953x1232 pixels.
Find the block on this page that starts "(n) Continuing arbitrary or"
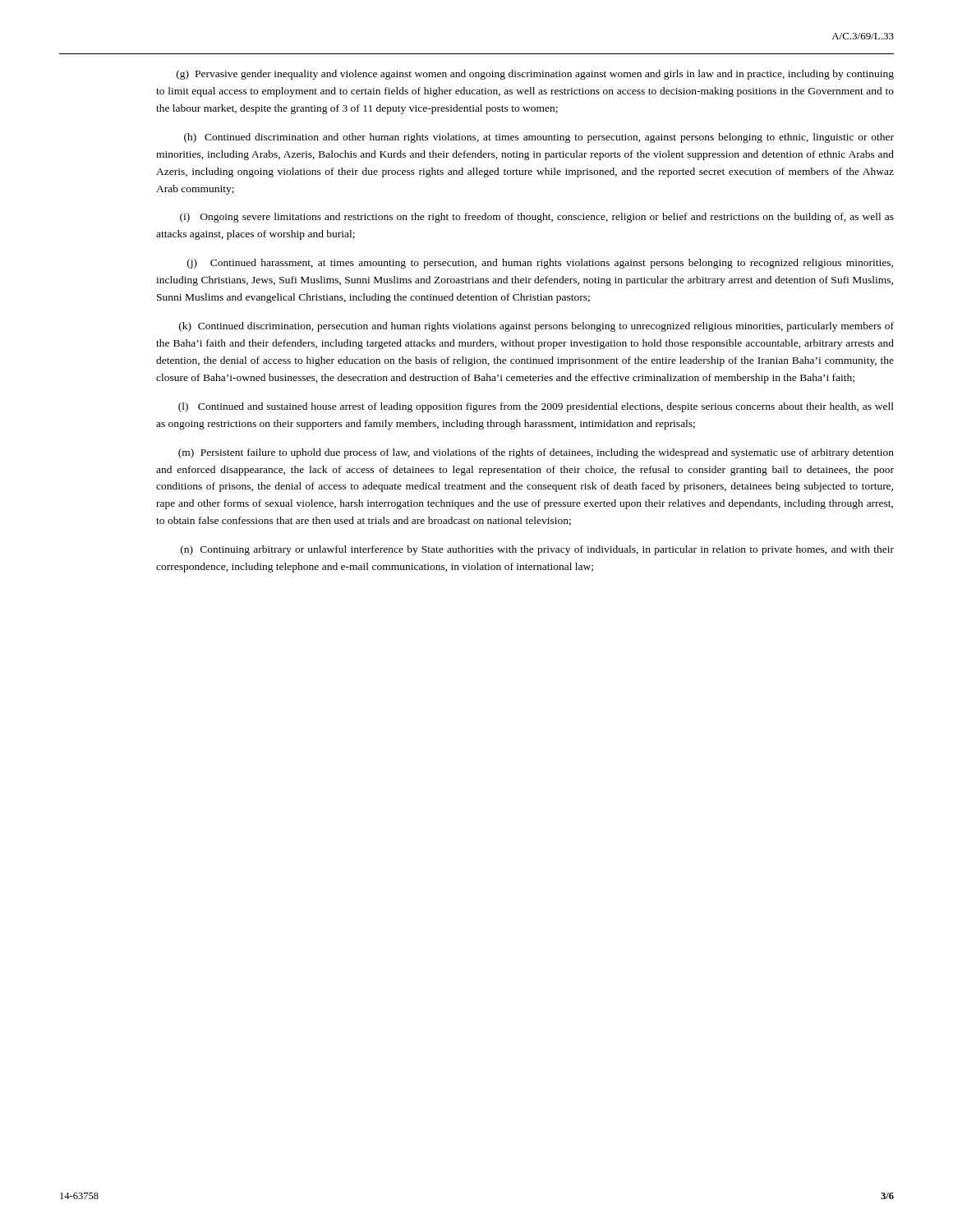point(525,558)
